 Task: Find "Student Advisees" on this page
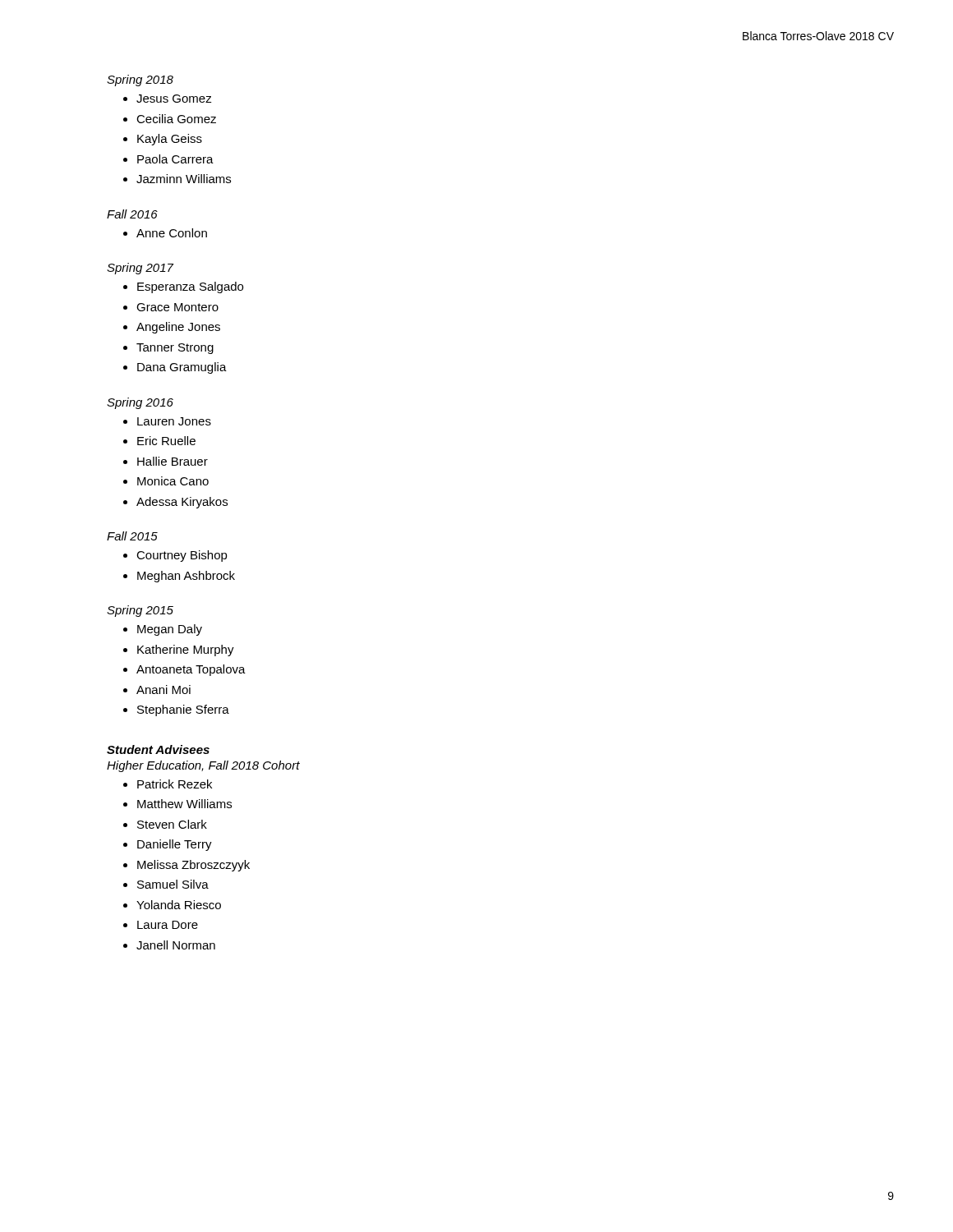(158, 749)
